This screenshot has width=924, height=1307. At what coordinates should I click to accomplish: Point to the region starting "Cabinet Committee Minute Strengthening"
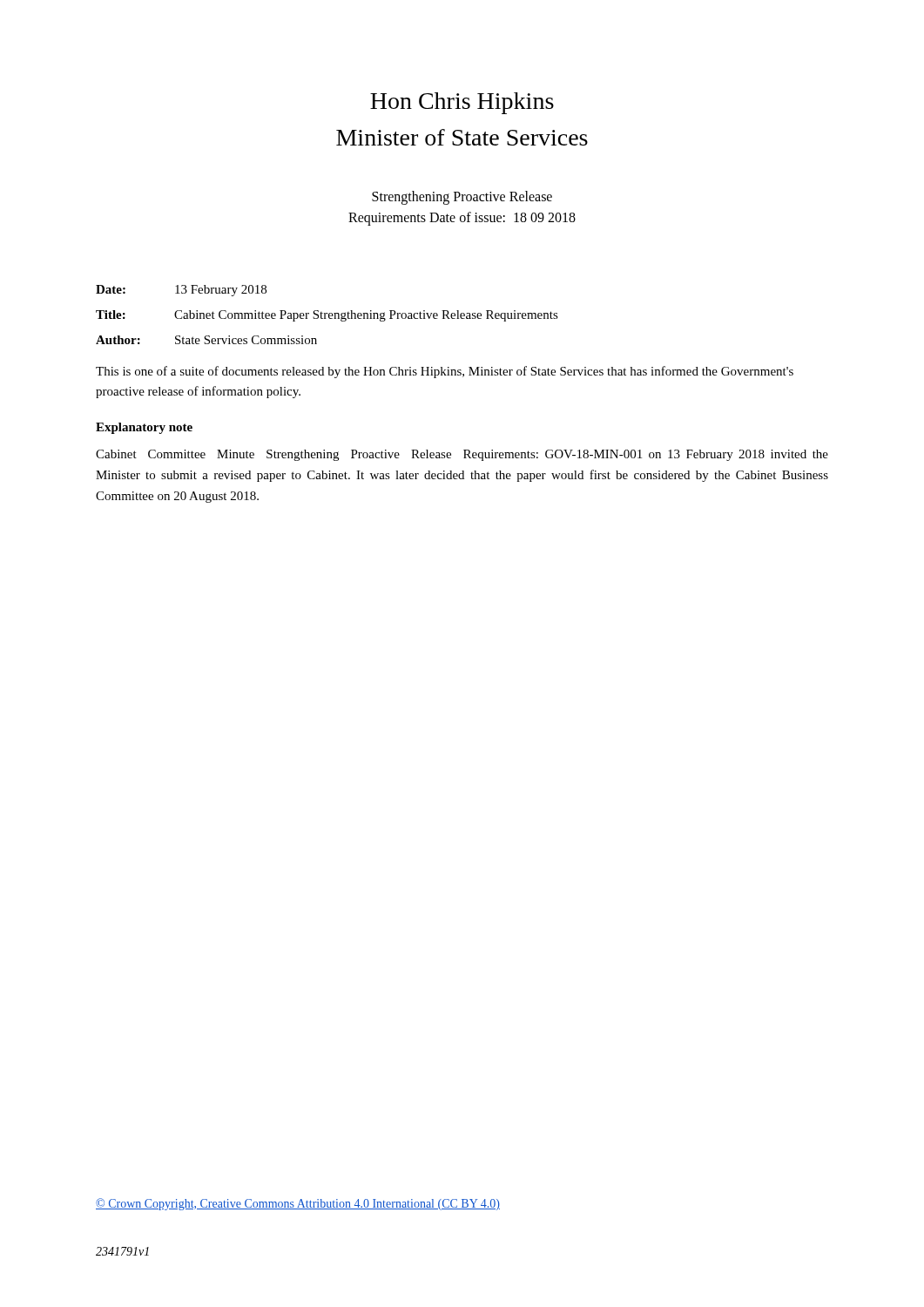point(462,475)
